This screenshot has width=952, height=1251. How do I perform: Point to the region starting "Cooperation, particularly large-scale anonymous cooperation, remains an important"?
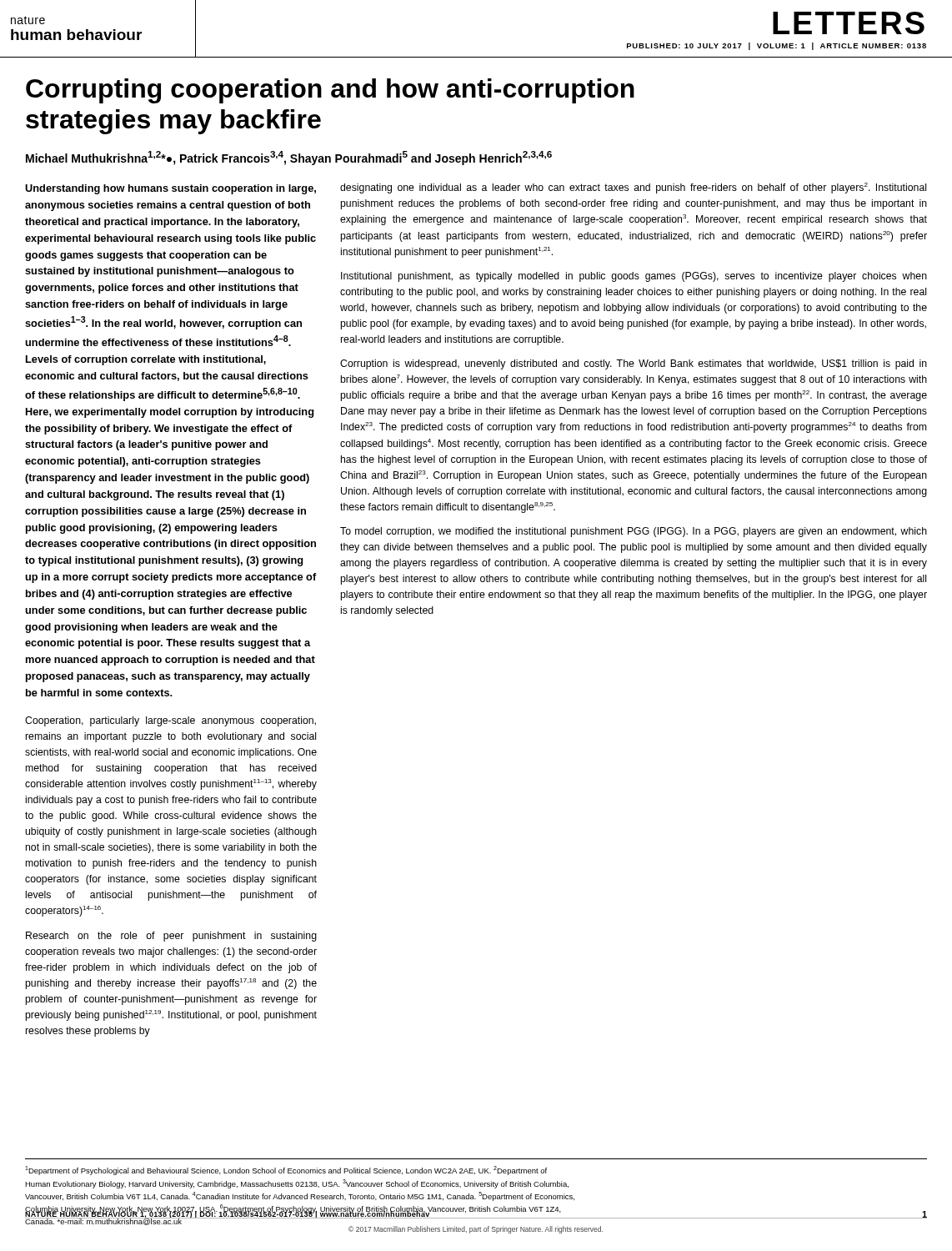[x=171, y=816]
